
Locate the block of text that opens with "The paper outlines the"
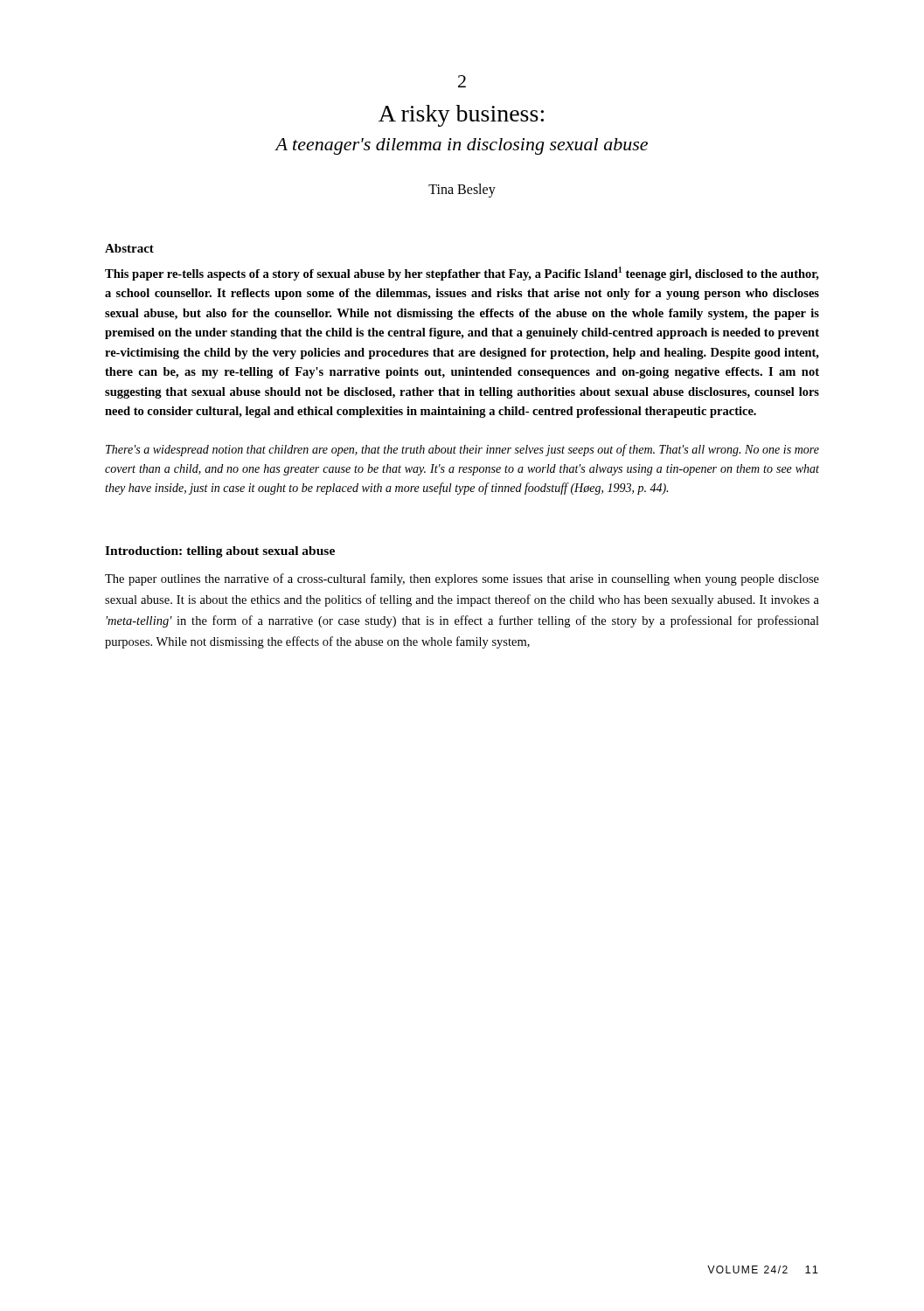pyautogui.click(x=462, y=610)
